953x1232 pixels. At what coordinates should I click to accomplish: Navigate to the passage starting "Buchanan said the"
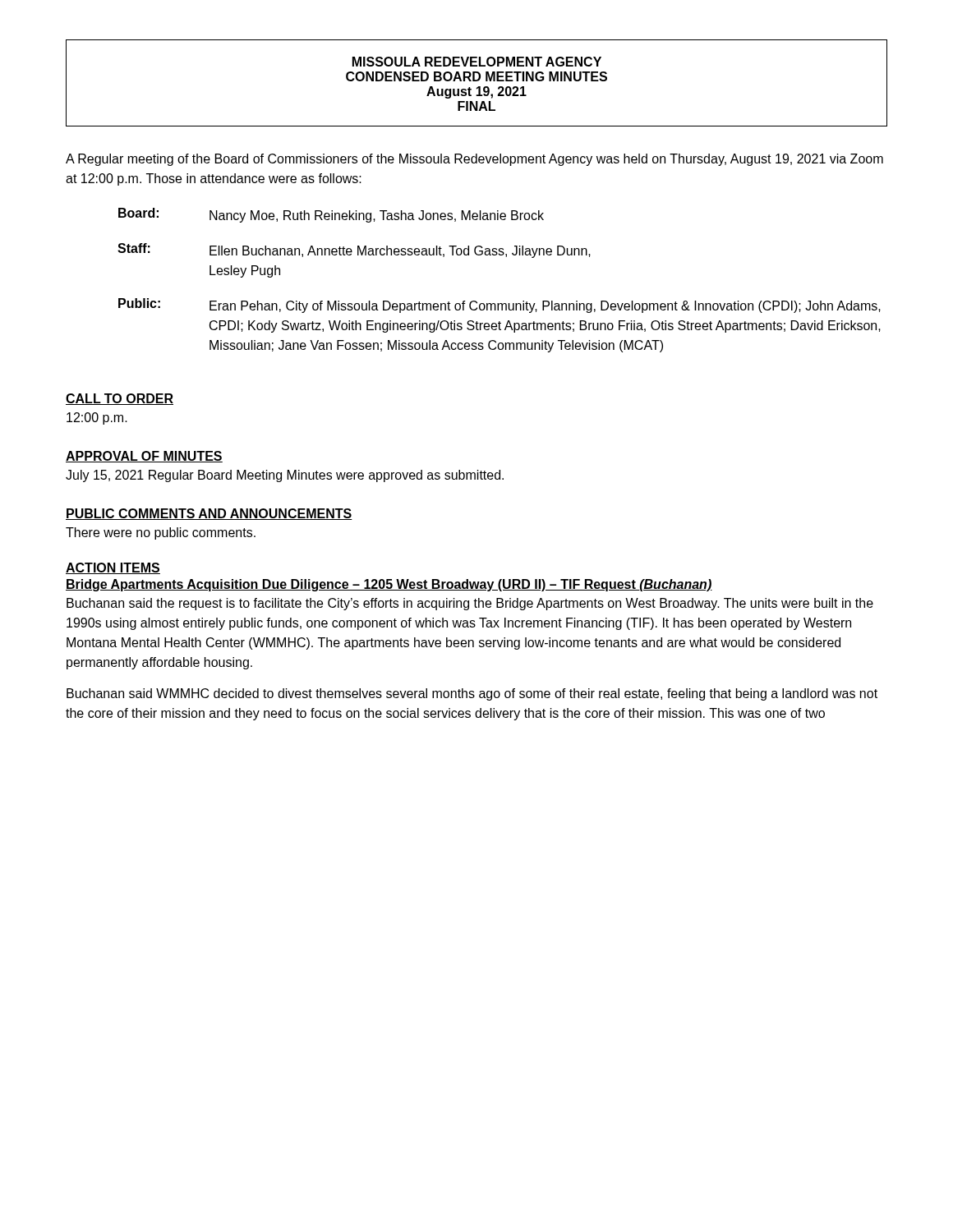tap(470, 633)
